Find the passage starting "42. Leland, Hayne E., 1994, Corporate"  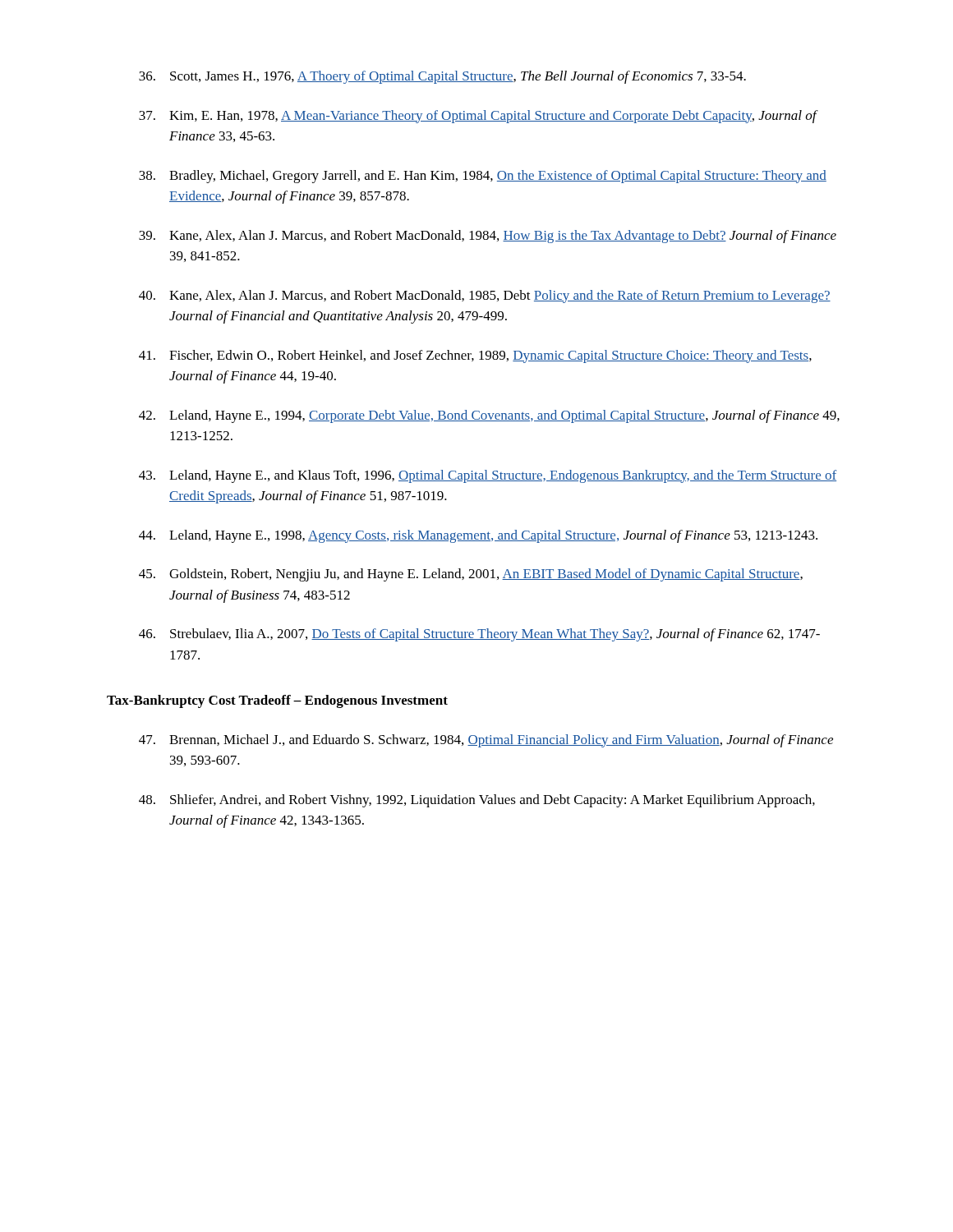[x=476, y=425]
